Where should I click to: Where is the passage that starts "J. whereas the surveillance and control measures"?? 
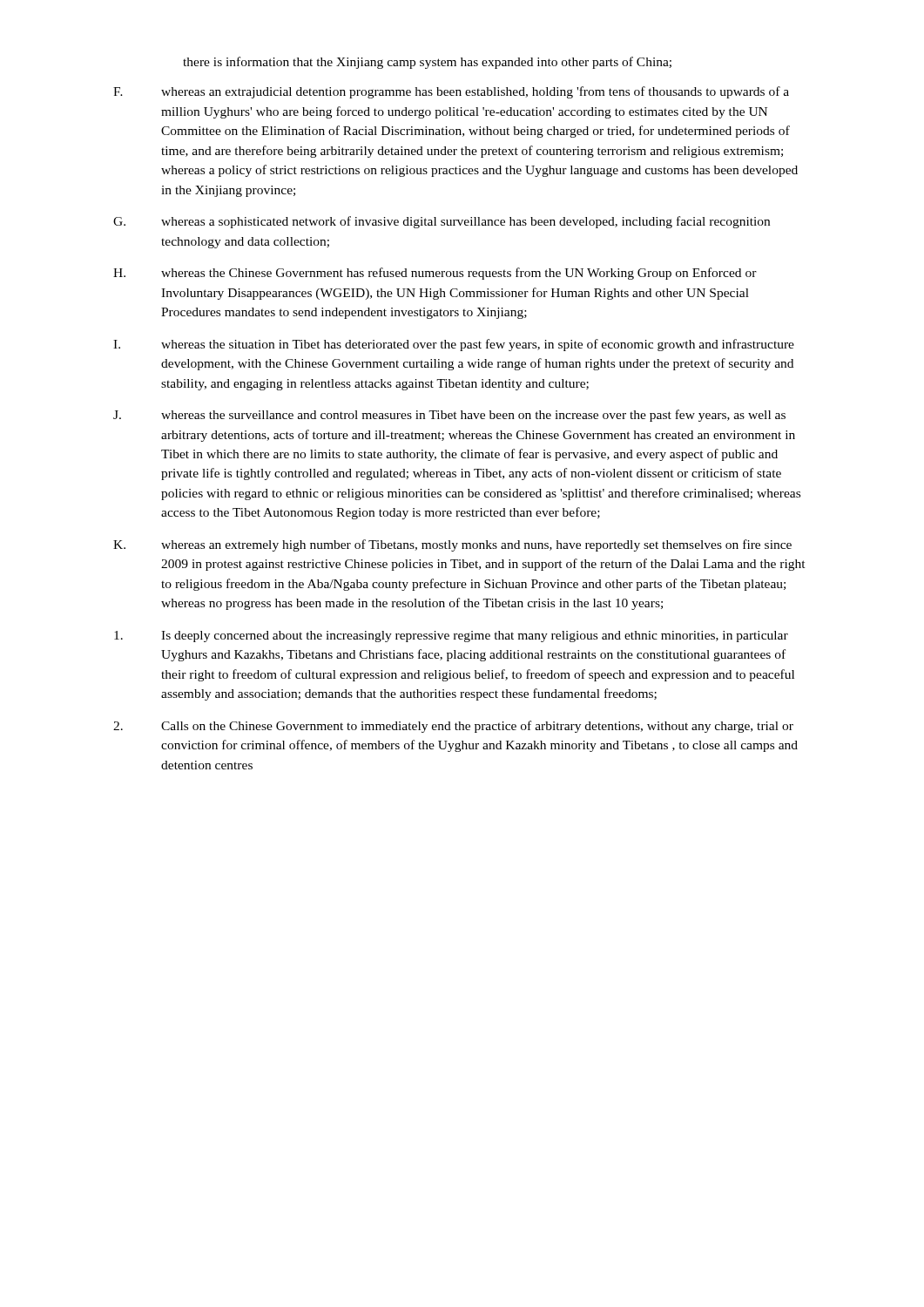[x=462, y=464]
